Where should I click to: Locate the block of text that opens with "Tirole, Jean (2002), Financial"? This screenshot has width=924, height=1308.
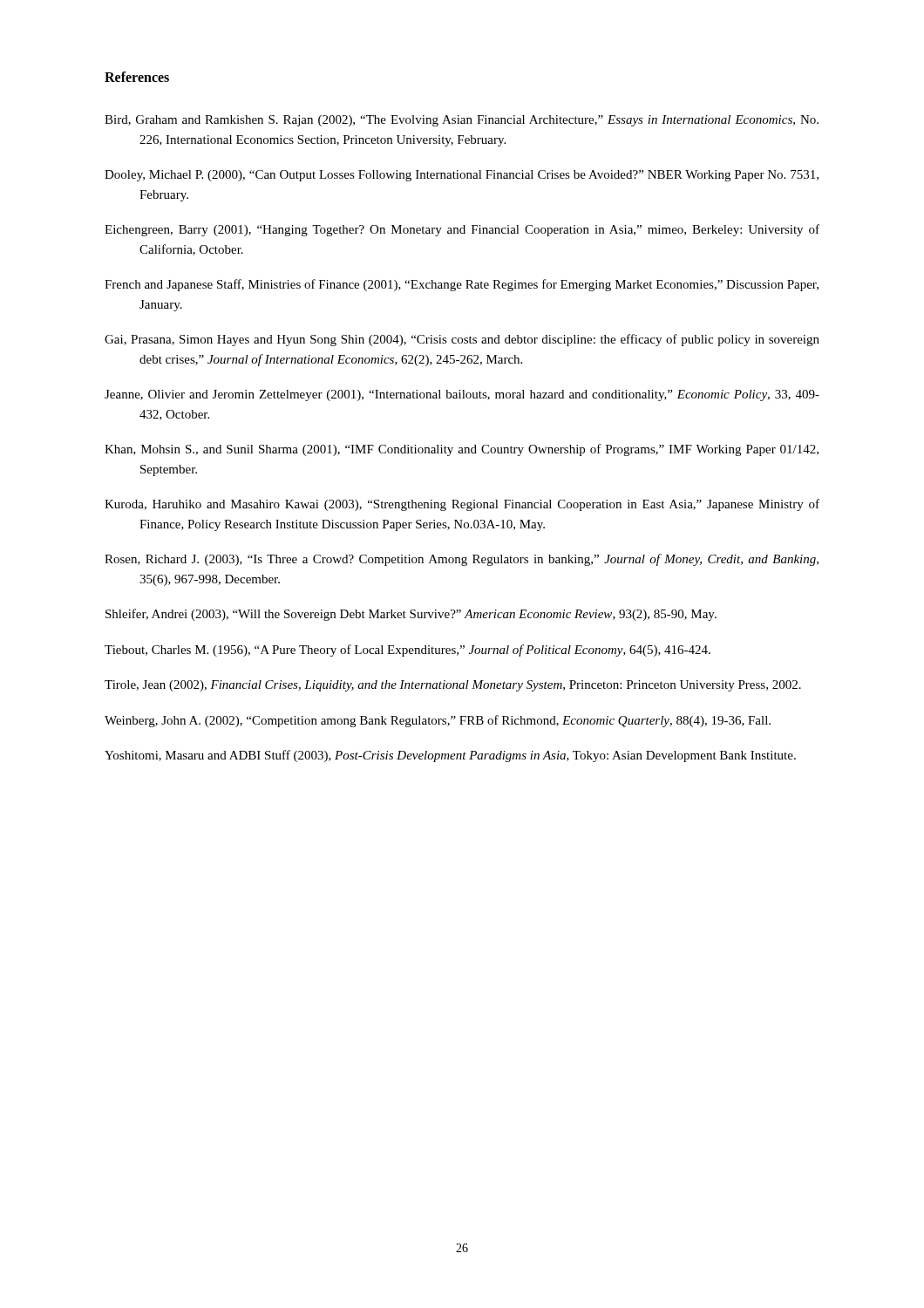[x=453, y=685]
